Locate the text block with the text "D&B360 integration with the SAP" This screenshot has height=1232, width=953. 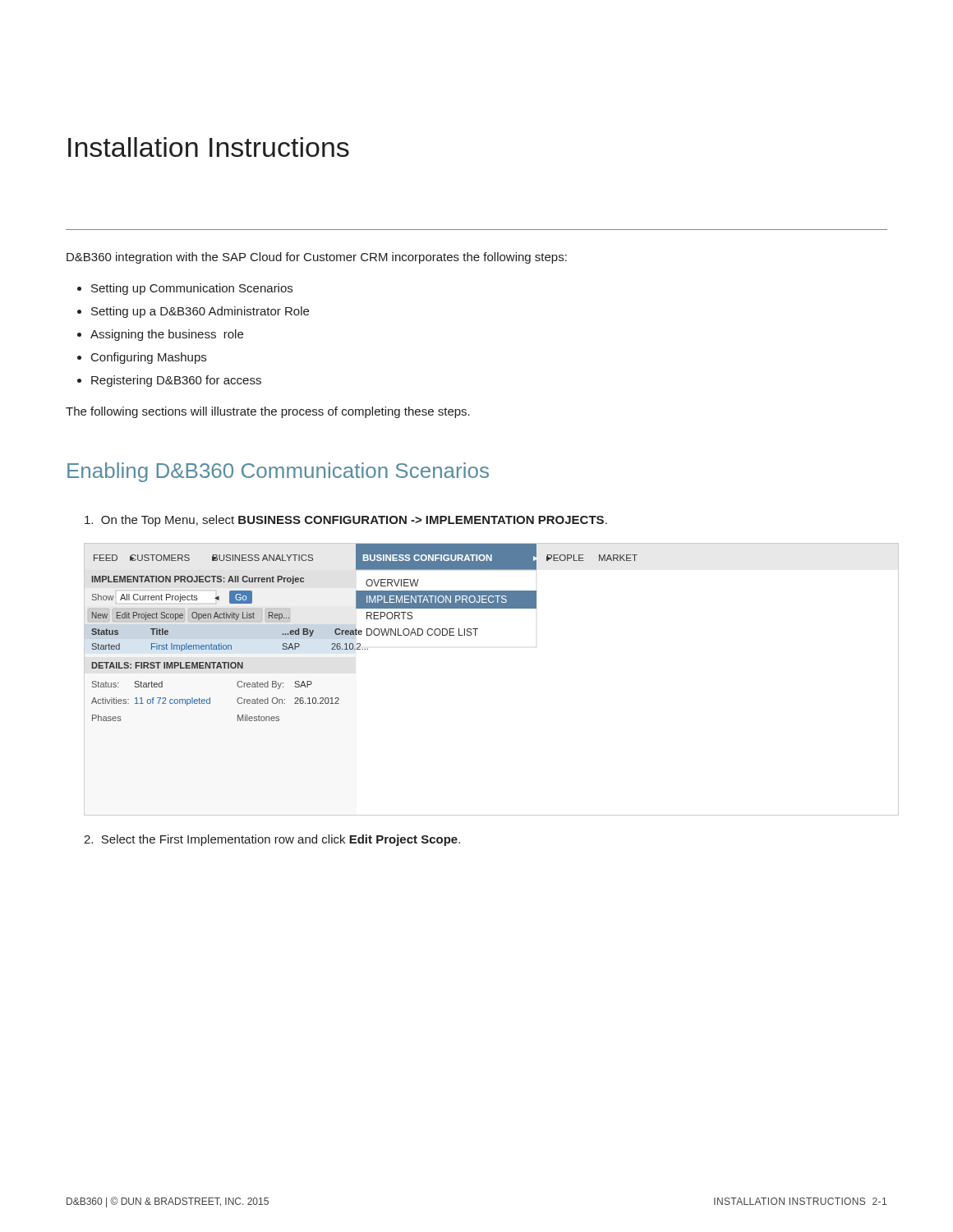click(476, 257)
